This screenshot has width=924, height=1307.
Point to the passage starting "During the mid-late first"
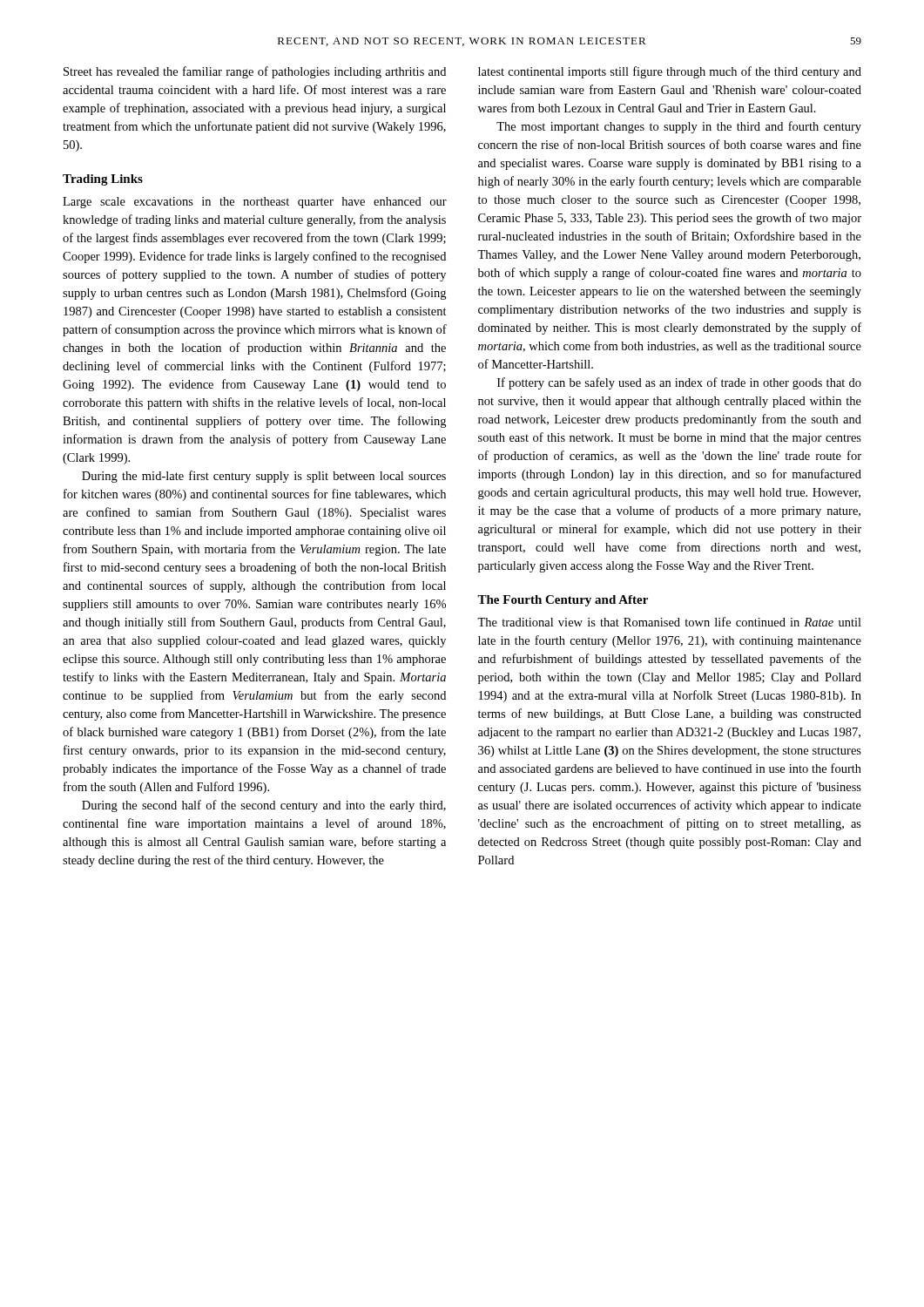coord(255,632)
